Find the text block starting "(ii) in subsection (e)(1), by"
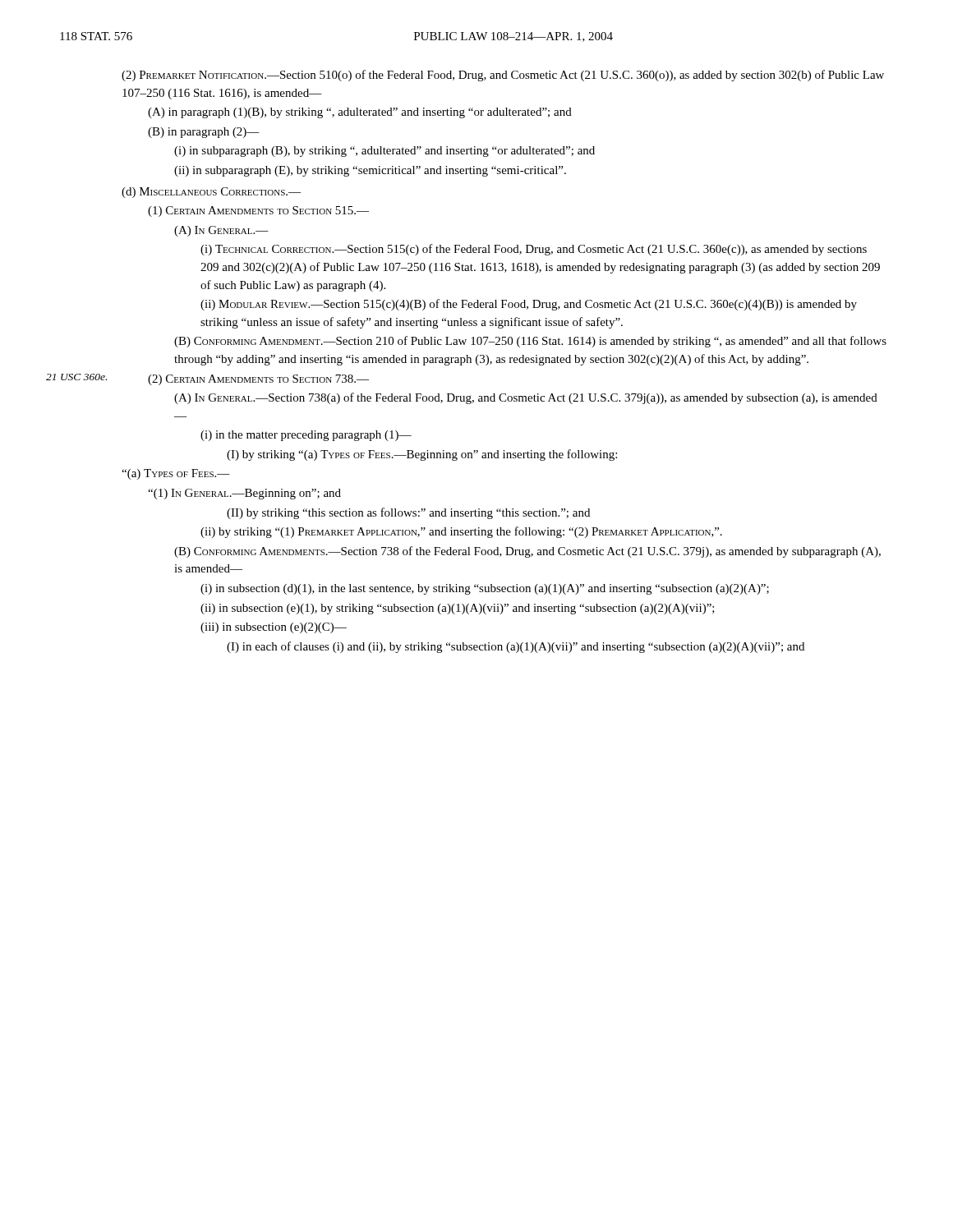Image resolution: width=953 pixels, height=1232 pixels. pos(458,607)
